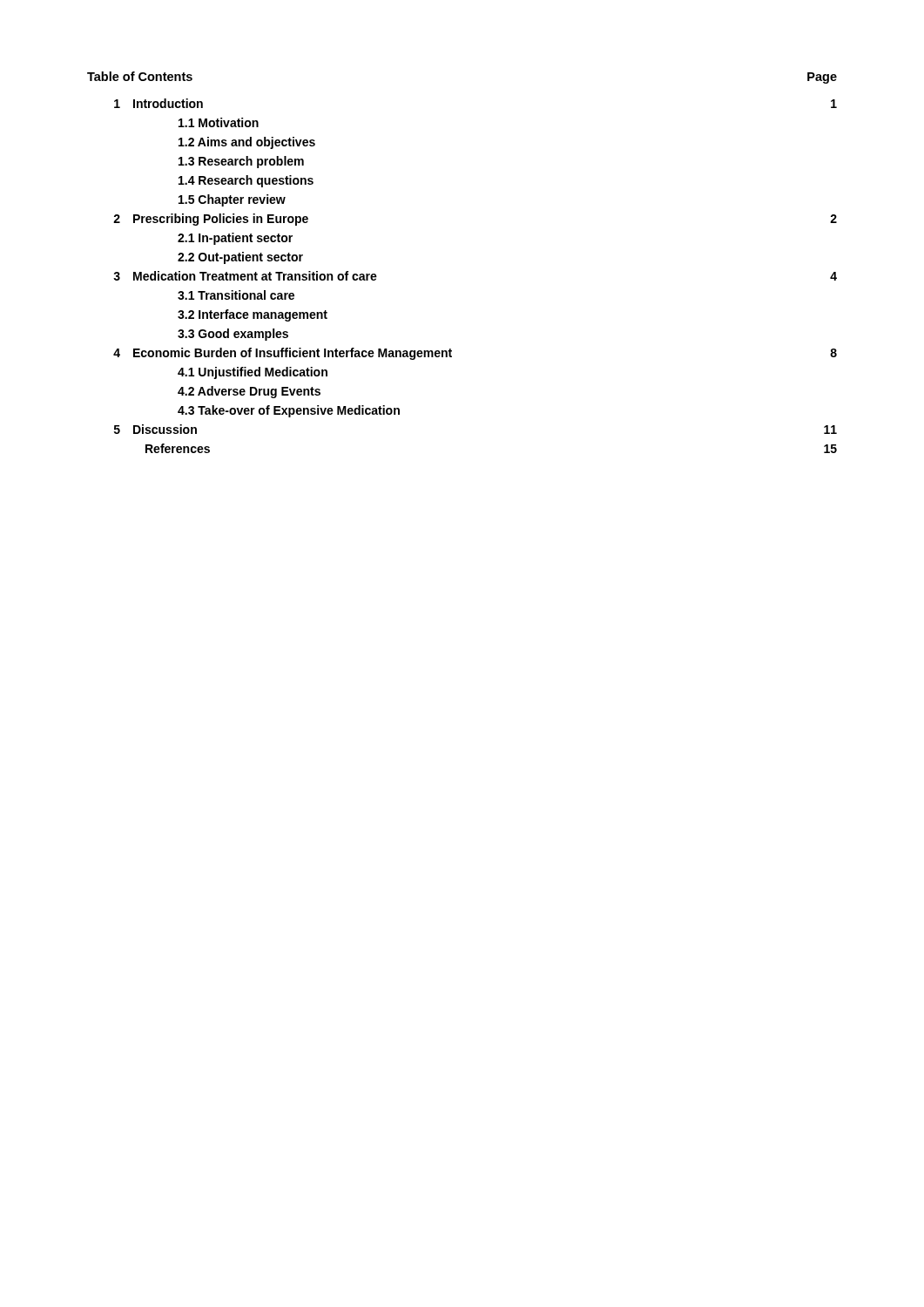Screen dimensions: 1307x924
Task: Click the passage that begins "2 Prescribing Policies in Europe"
Action: (223, 219)
